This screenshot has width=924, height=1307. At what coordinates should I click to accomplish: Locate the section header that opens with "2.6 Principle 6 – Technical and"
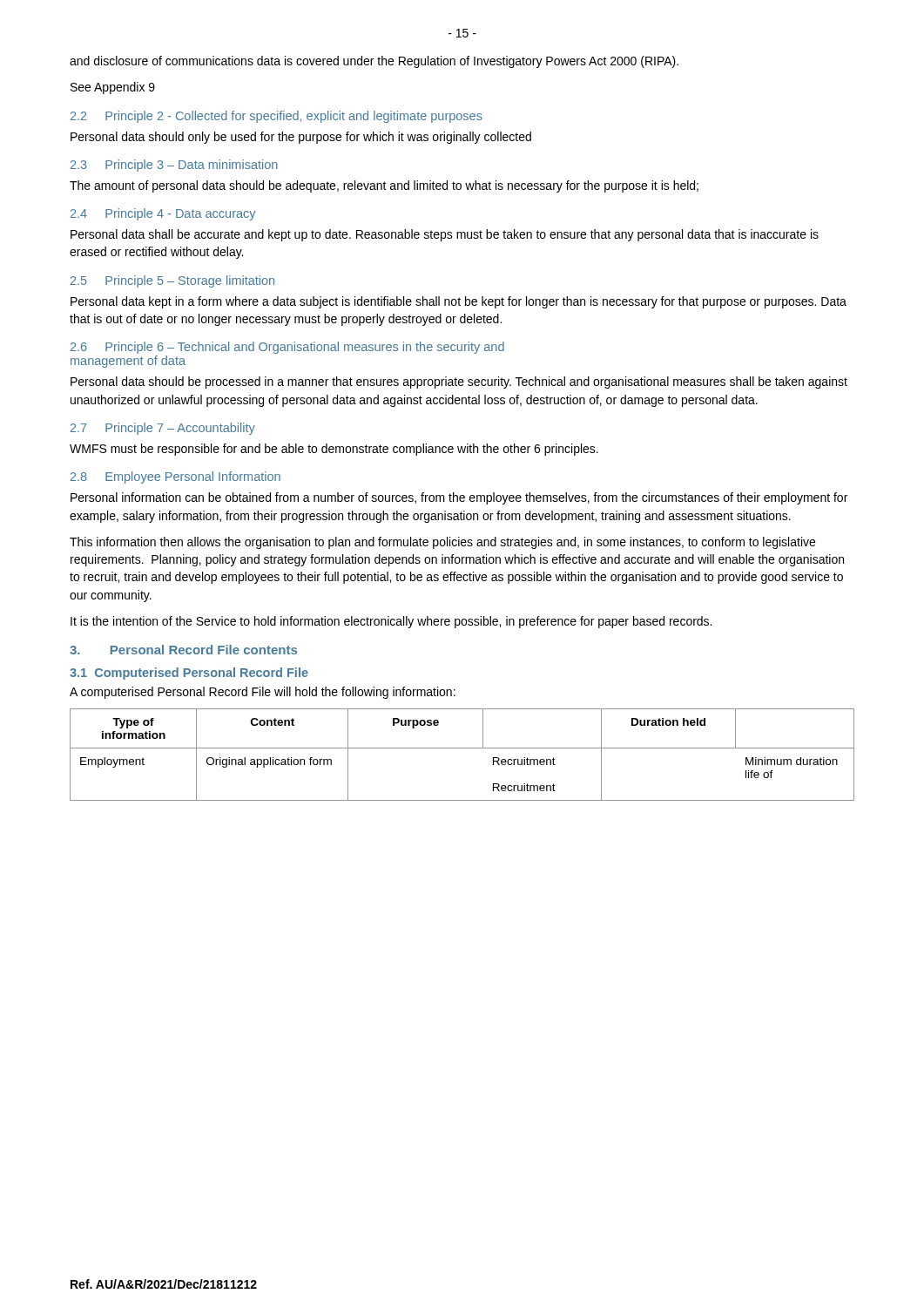coord(287,354)
